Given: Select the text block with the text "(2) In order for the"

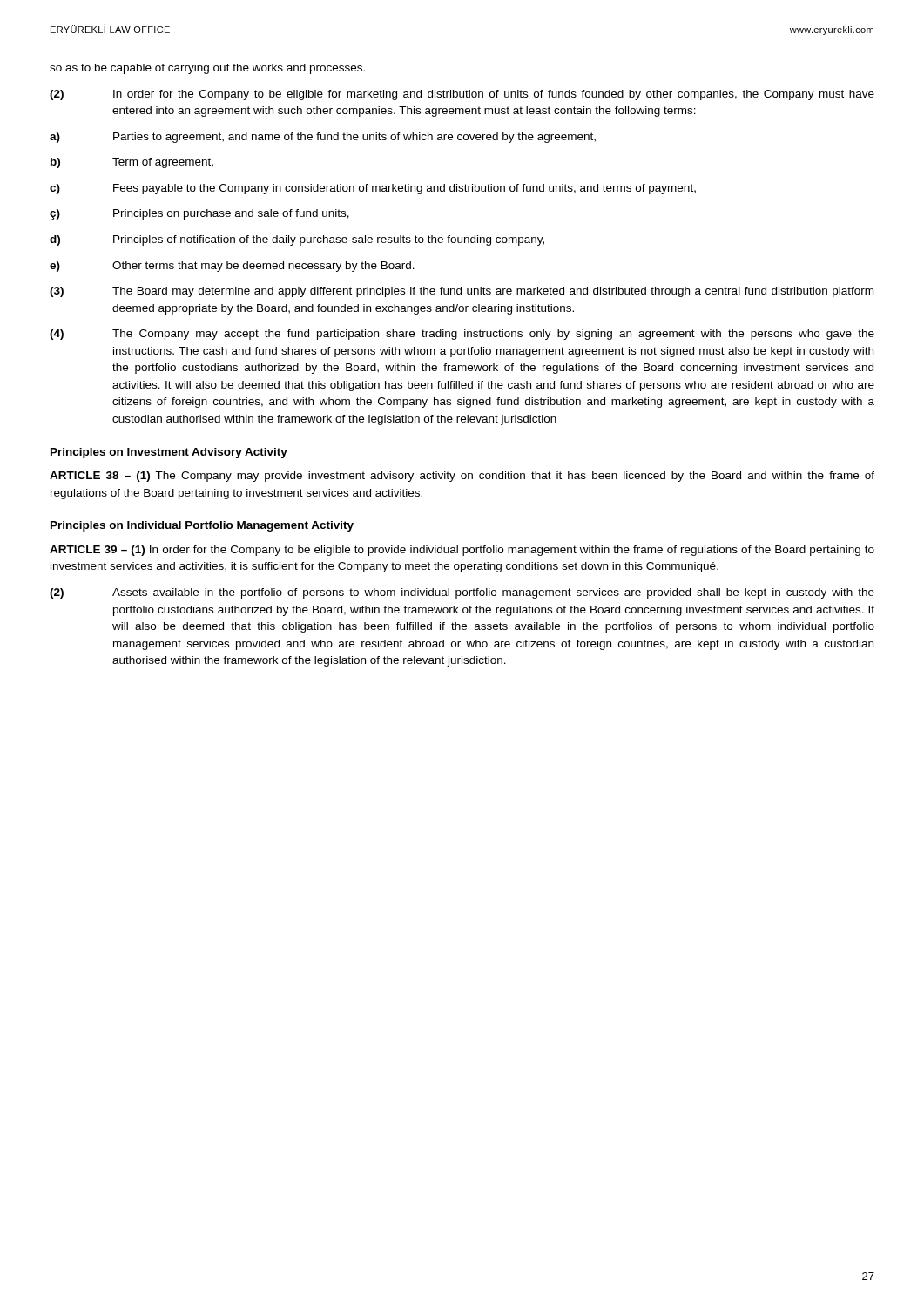Looking at the screenshot, I should click(462, 102).
